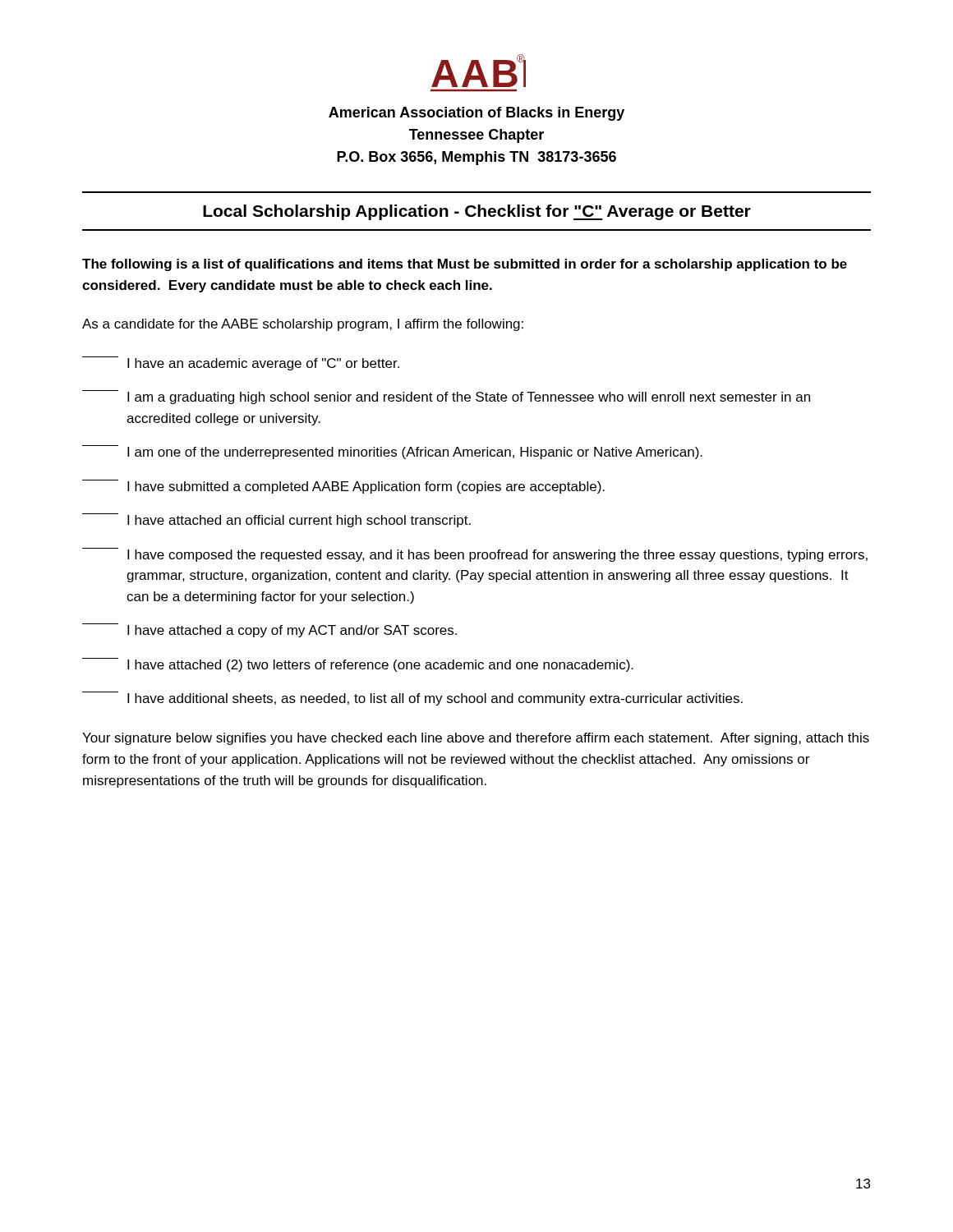Locate the logo
Screen dimensions: 1232x953
click(476, 71)
